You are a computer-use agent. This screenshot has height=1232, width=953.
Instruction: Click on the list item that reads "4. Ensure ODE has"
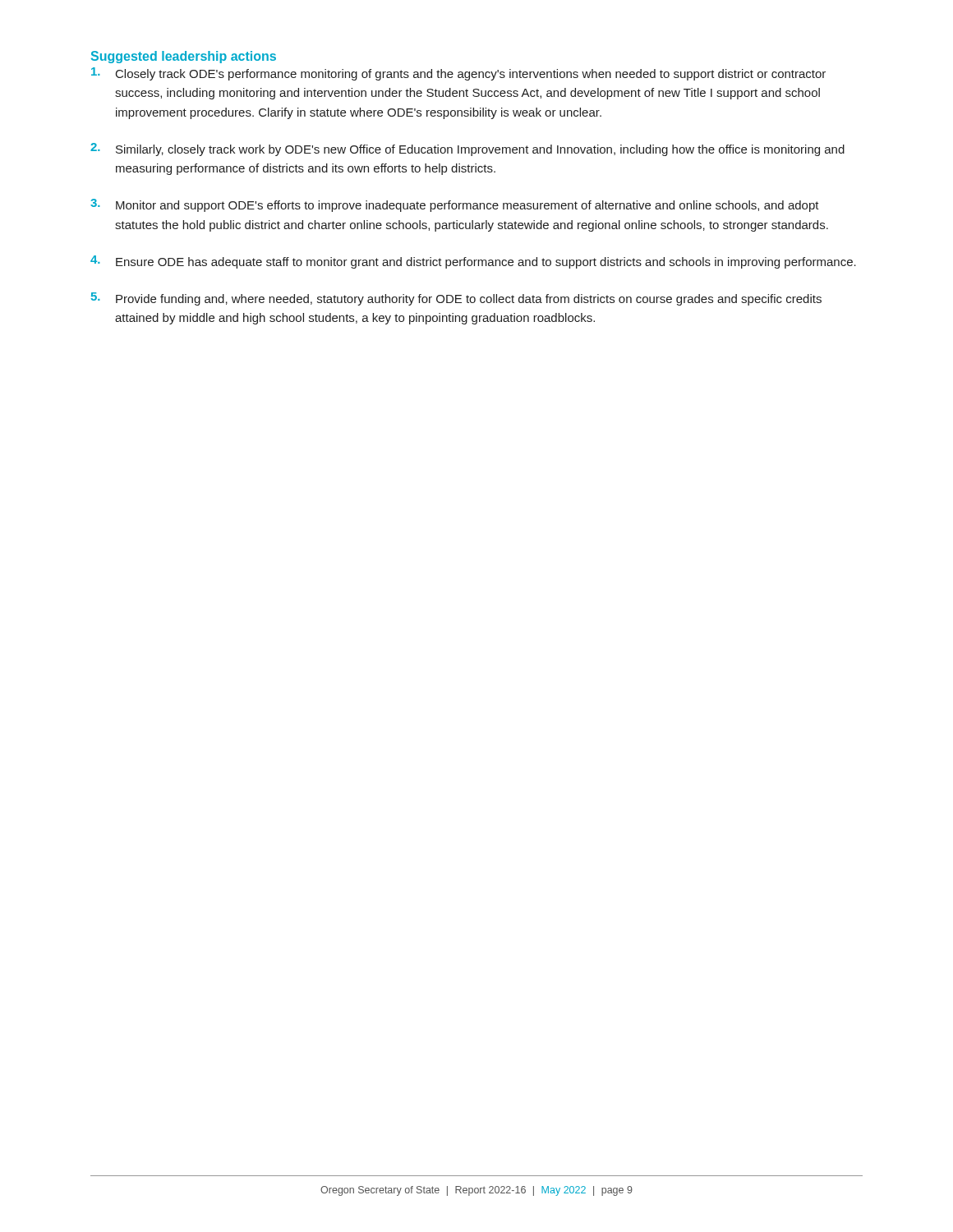(x=476, y=261)
